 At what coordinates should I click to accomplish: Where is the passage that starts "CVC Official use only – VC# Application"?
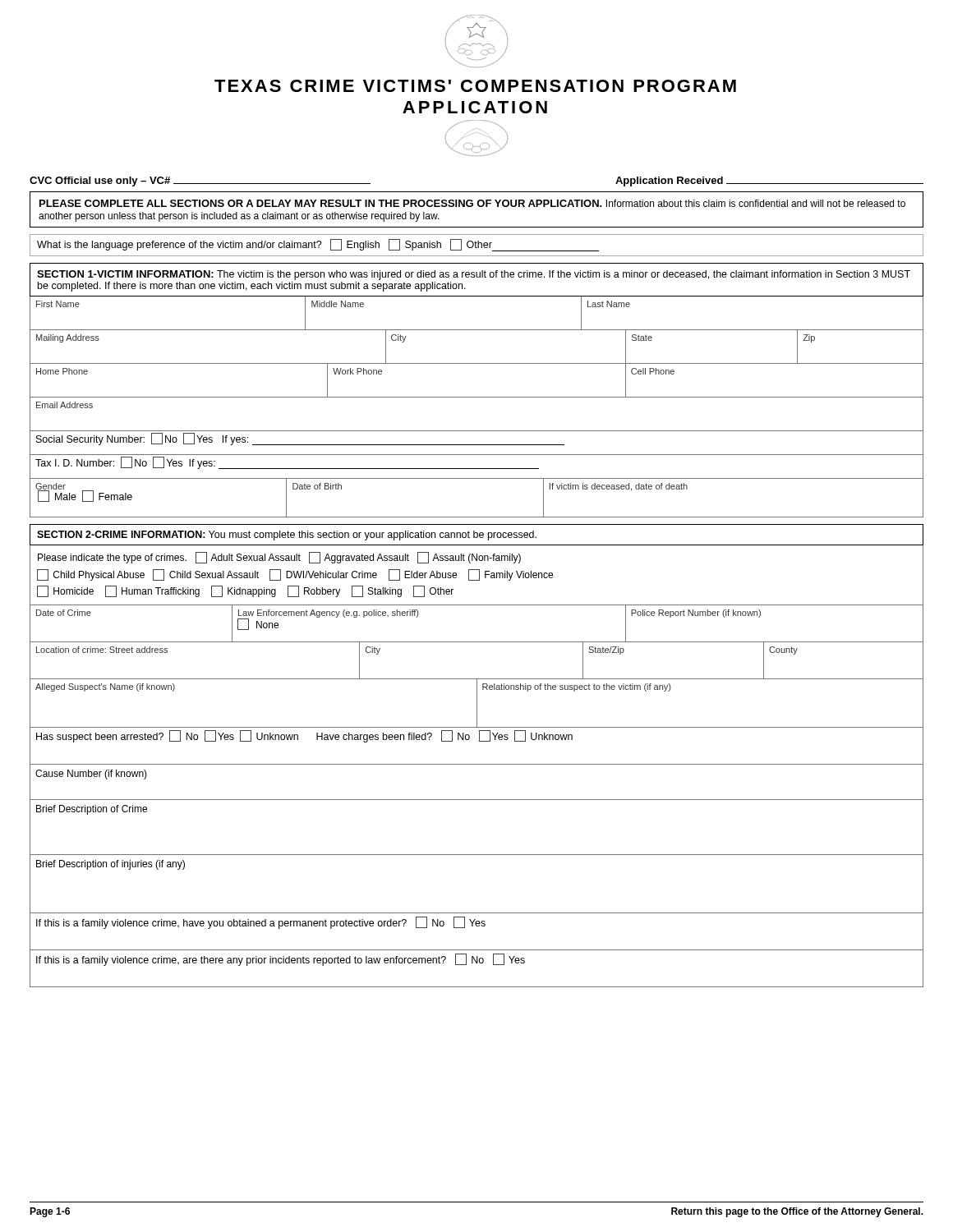tap(97, 181)
